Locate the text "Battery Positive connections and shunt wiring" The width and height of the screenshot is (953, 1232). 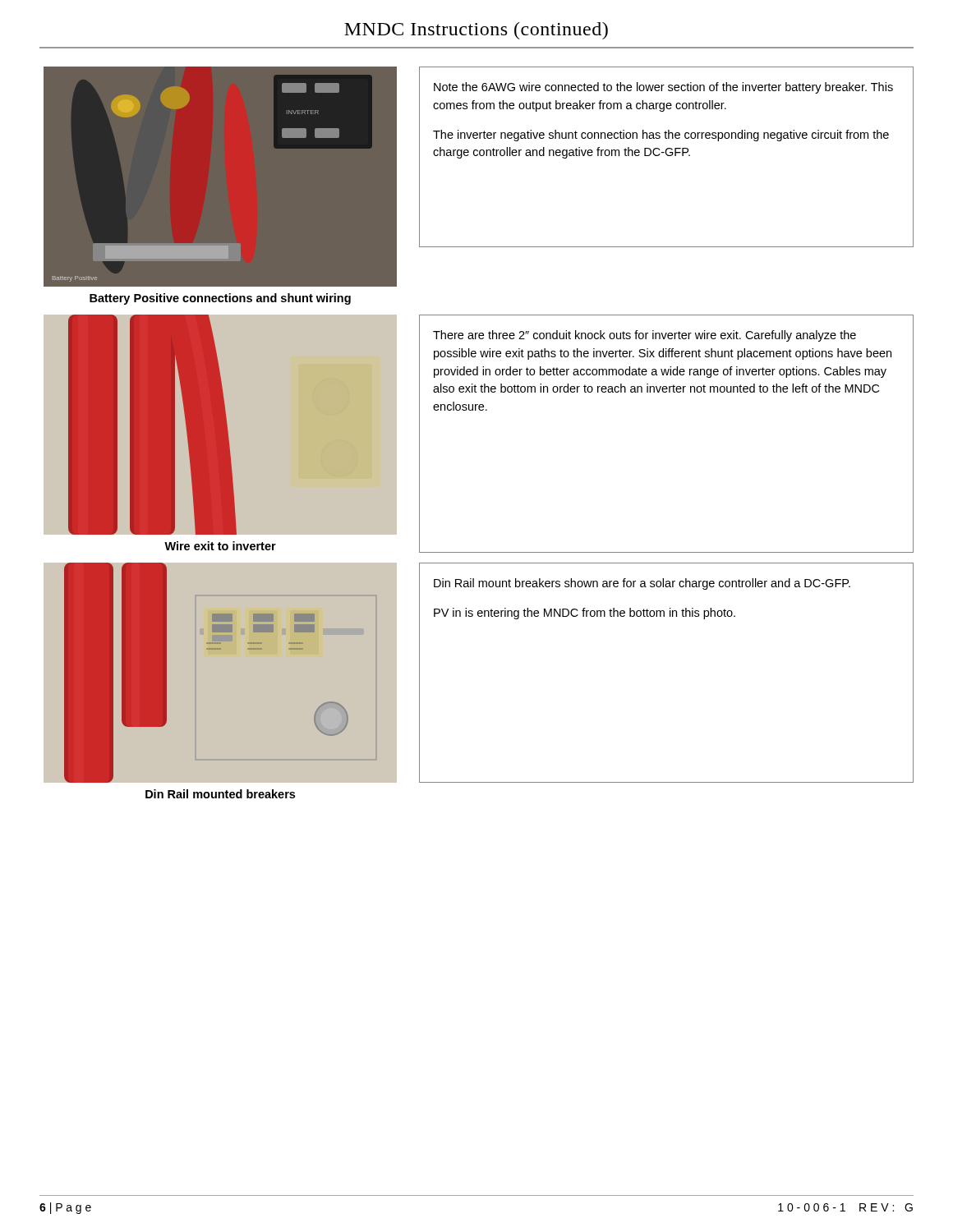coord(220,298)
